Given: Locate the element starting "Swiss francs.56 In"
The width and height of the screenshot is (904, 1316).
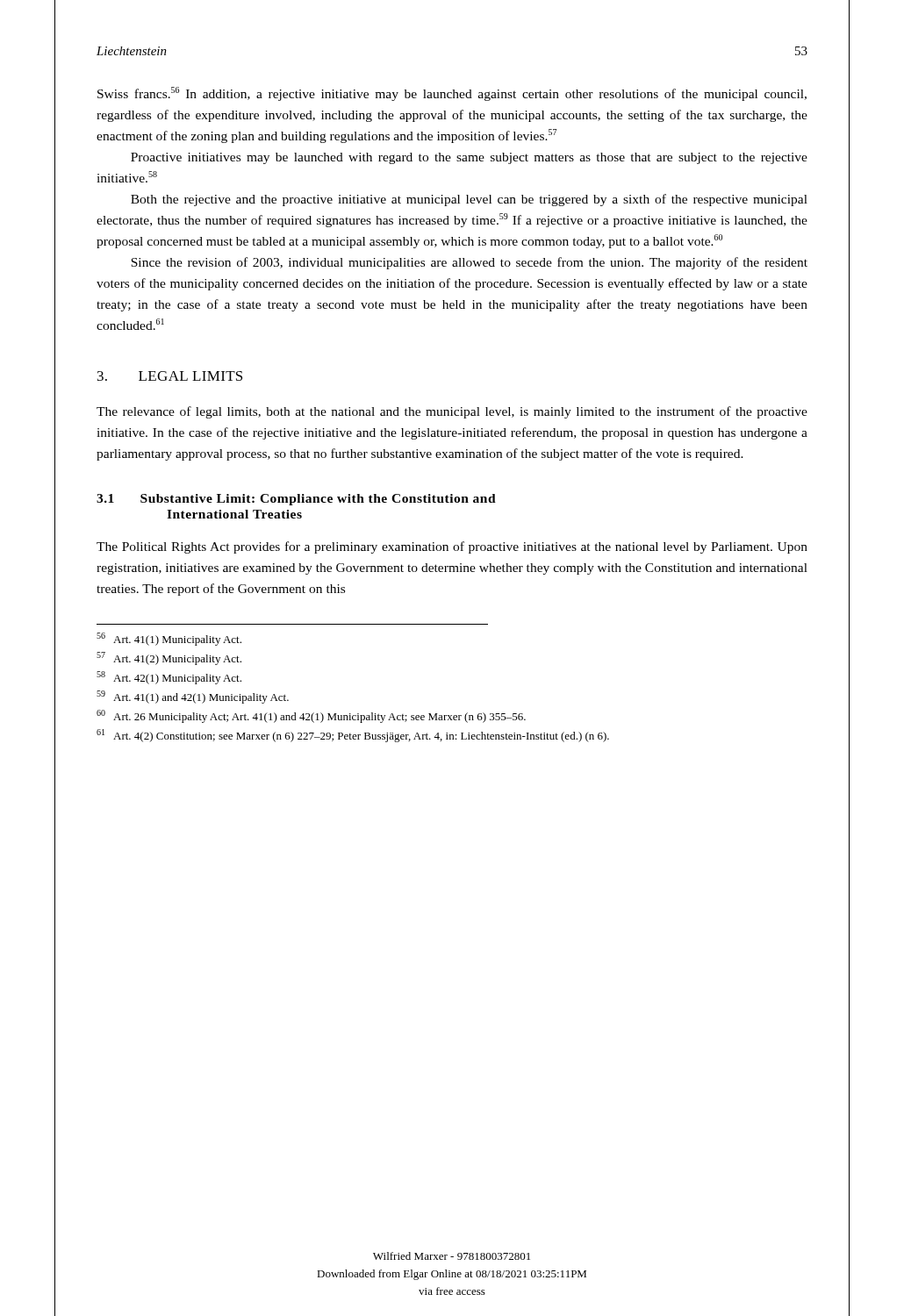Looking at the screenshot, I should [452, 210].
